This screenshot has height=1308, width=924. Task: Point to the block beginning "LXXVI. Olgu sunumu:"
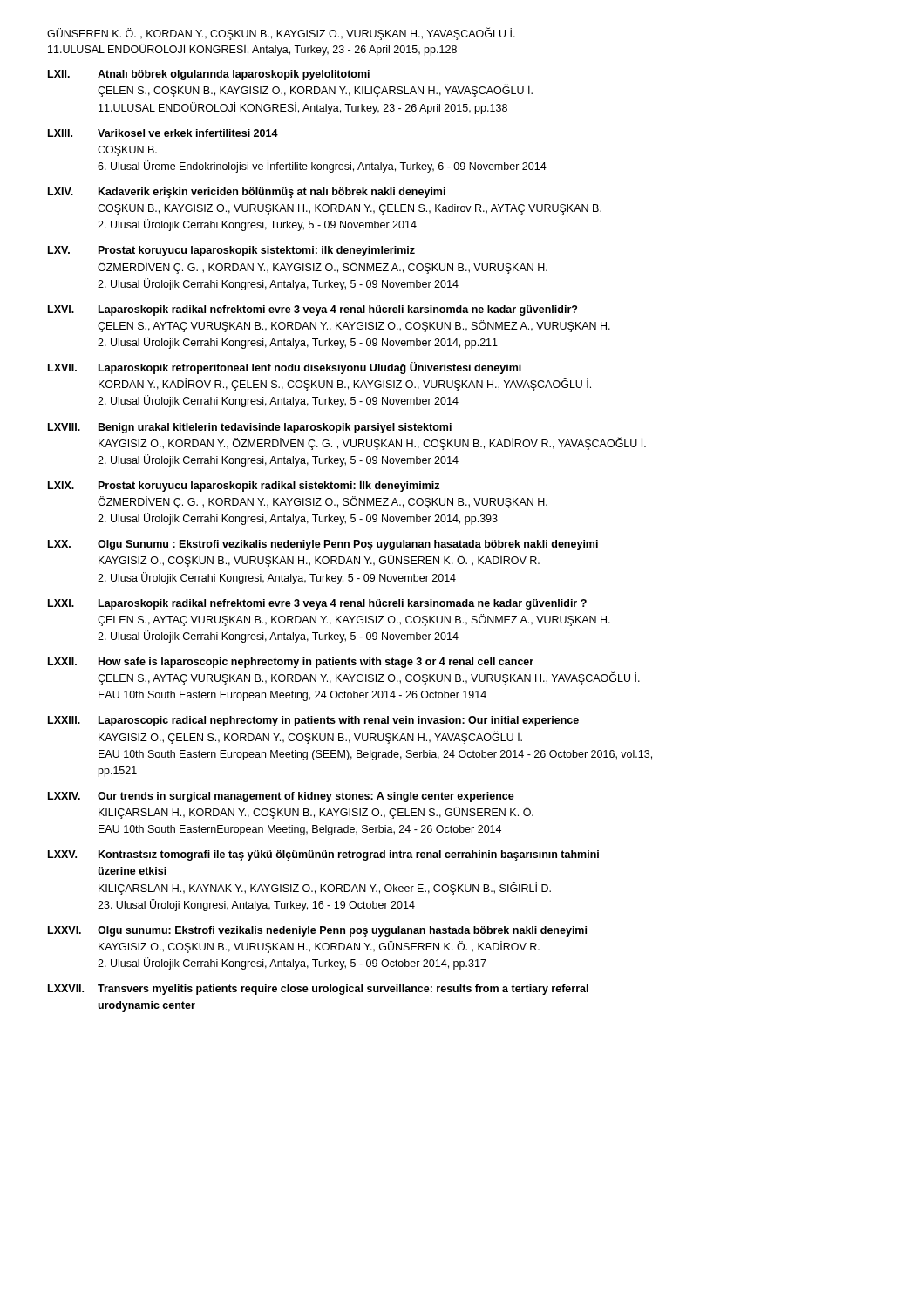pos(462,947)
